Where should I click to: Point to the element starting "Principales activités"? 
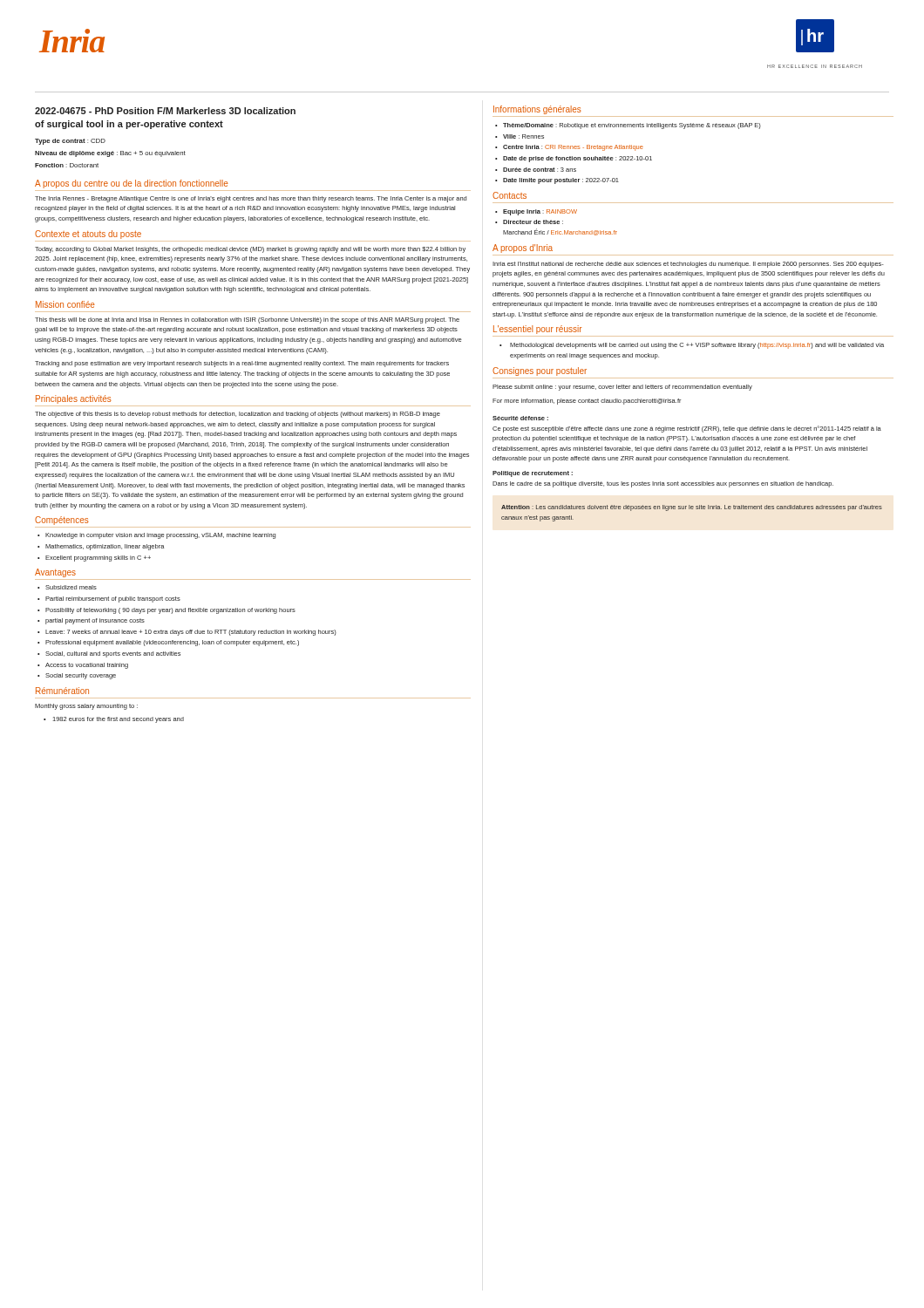(73, 399)
